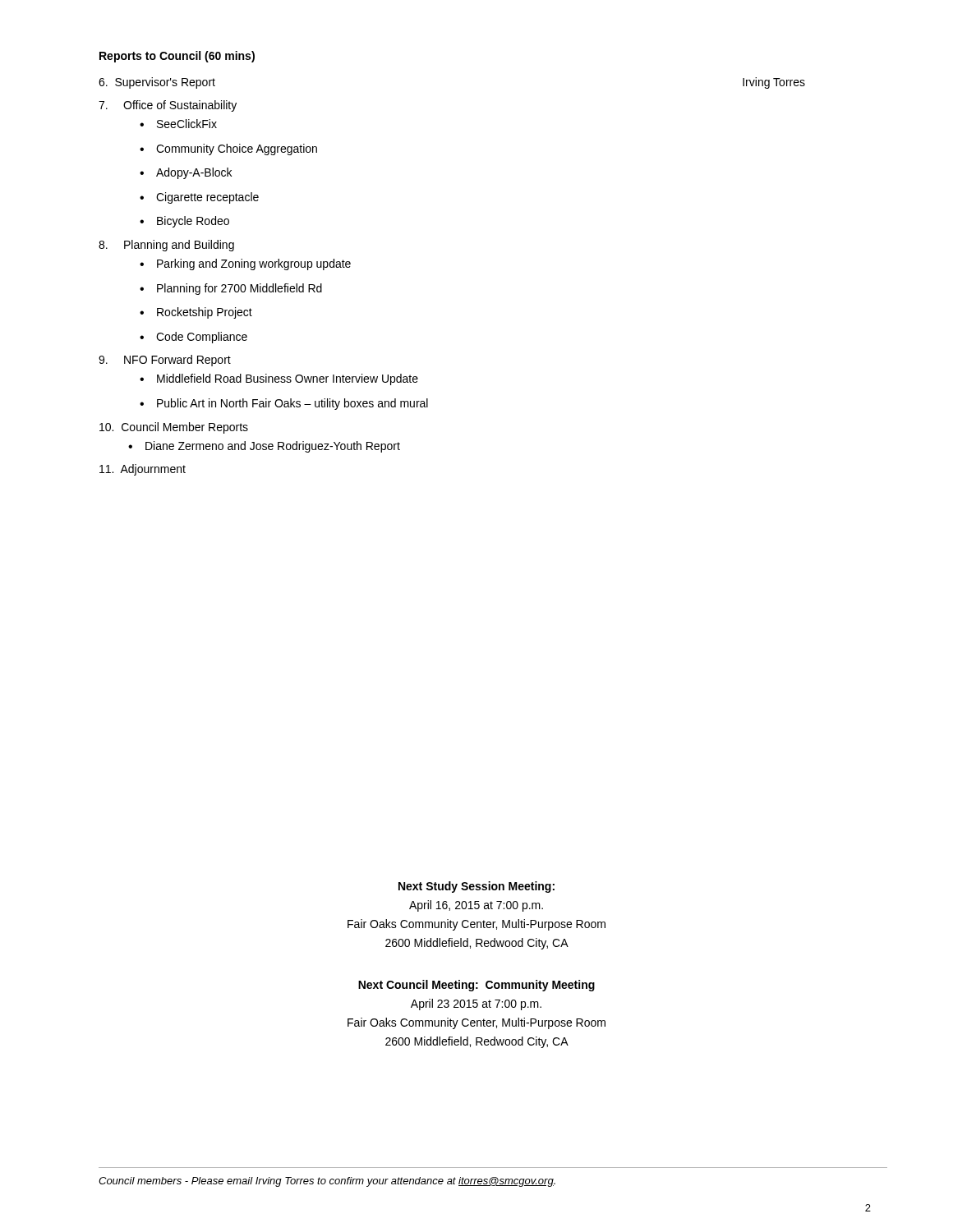Locate the list item that reads "• SeeClickFix"
This screenshot has width=953, height=1232.
(x=178, y=124)
